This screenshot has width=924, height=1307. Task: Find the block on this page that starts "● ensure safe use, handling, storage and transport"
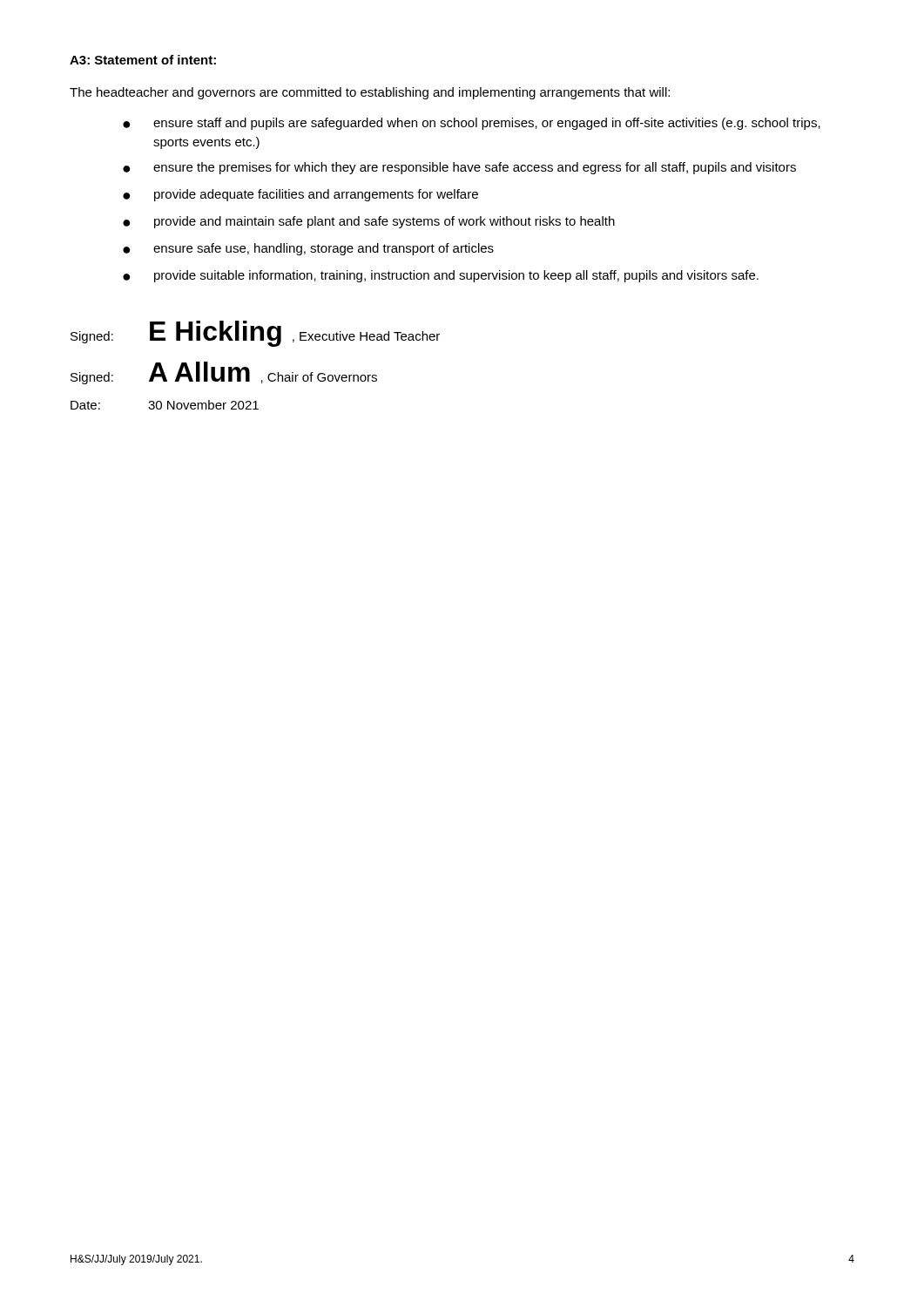488,250
